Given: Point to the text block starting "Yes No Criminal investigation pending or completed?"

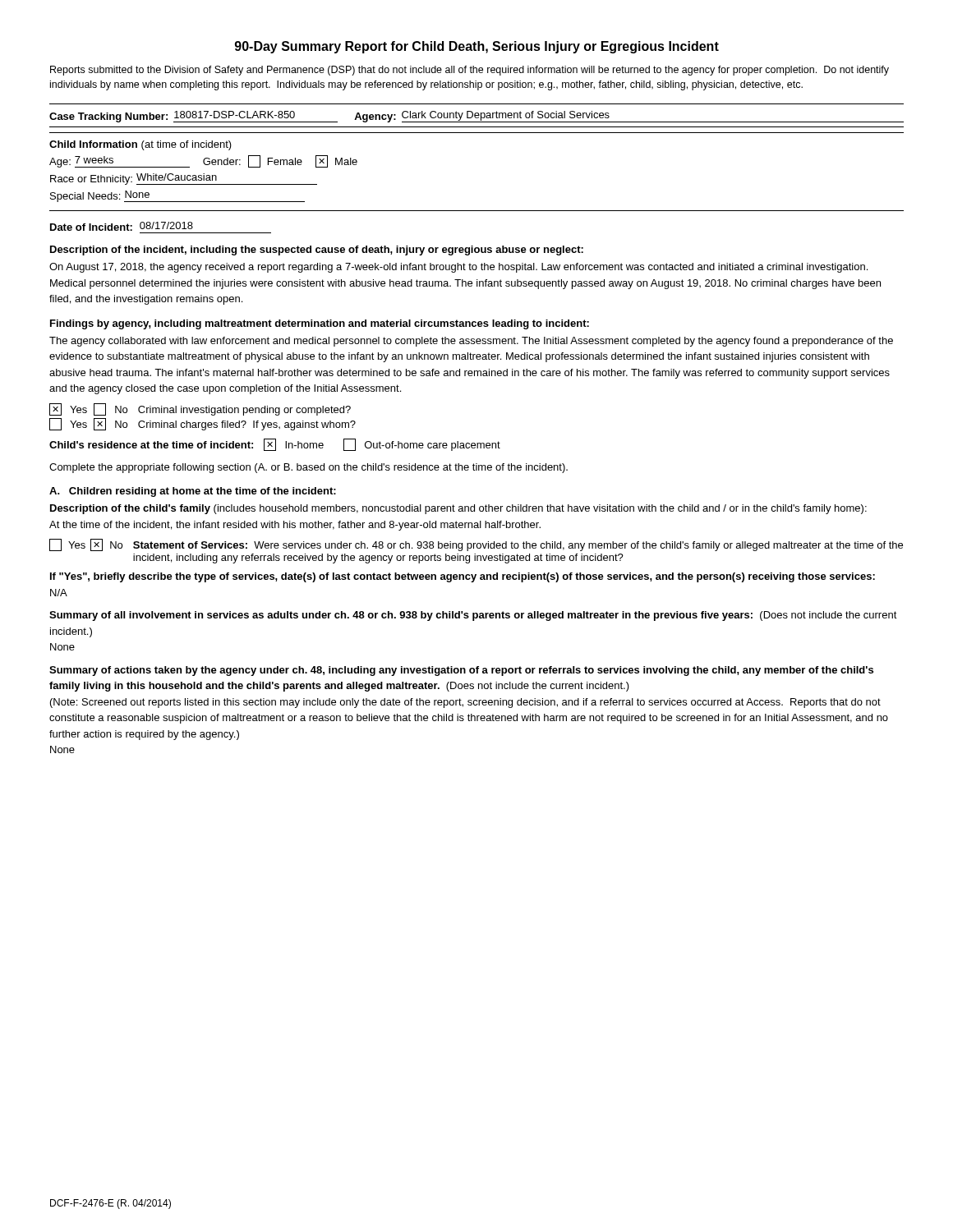Looking at the screenshot, I should [x=200, y=409].
